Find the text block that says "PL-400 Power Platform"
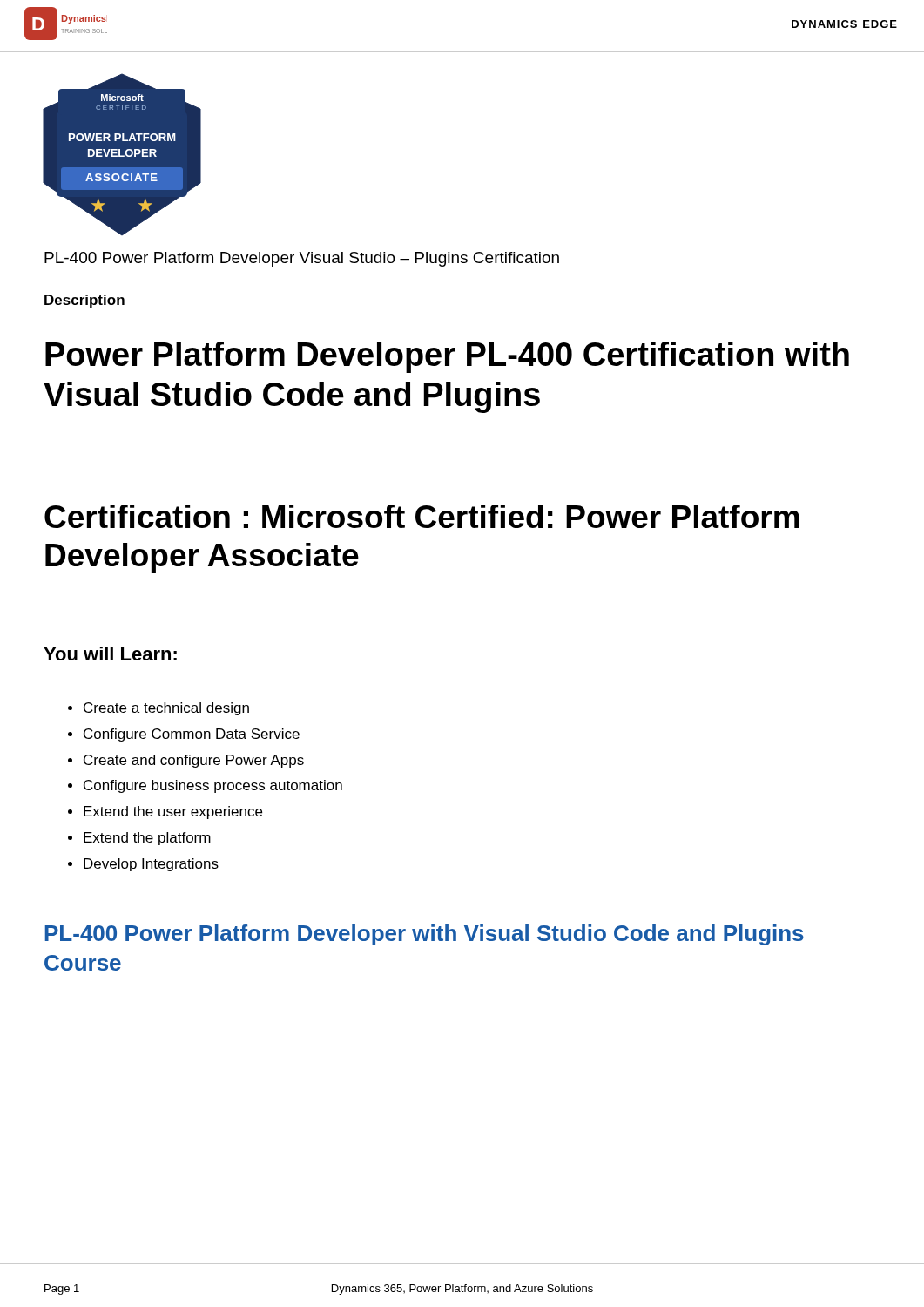This screenshot has height=1307, width=924. pyautogui.click(x=302, y=257)
